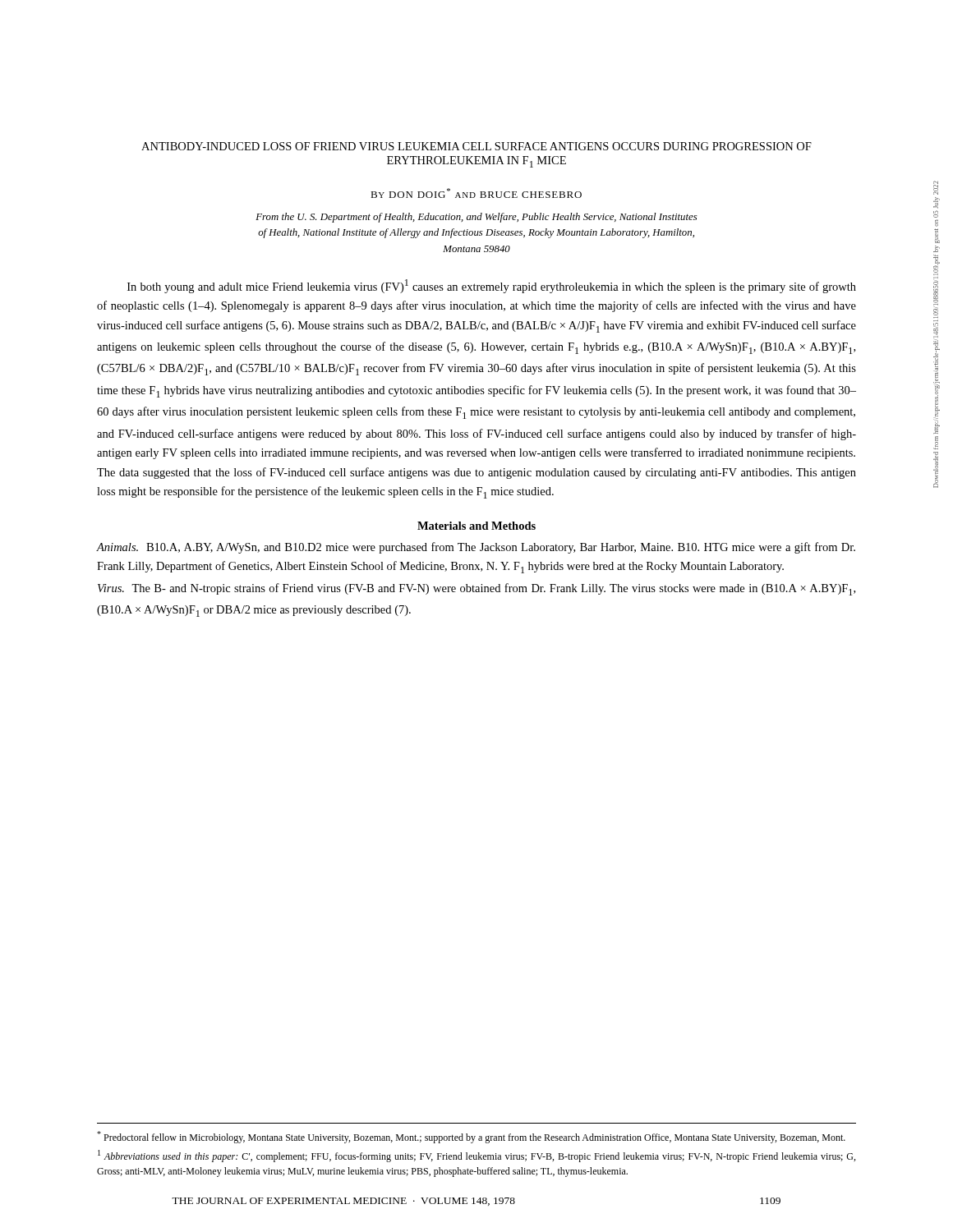Locate the text block containing "Animals. B10.A, A.BY,"
The width and height of the screenshot is (953, 1232).
pos(476,580)
